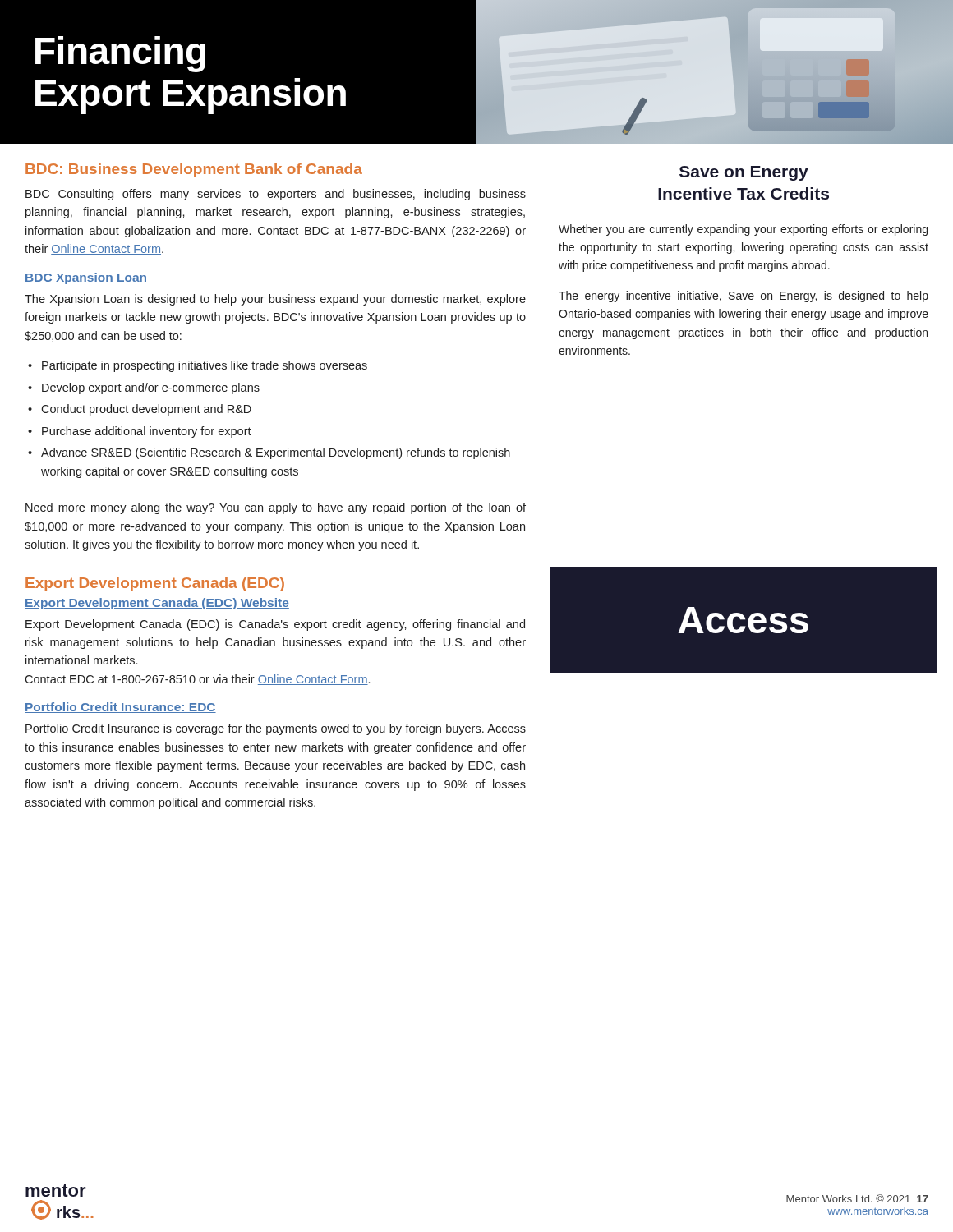Navigate to the element starting "The energy incentive"
Image resolution: width=953 pixels, height=1232 pixels.
[x=743, y=323]
